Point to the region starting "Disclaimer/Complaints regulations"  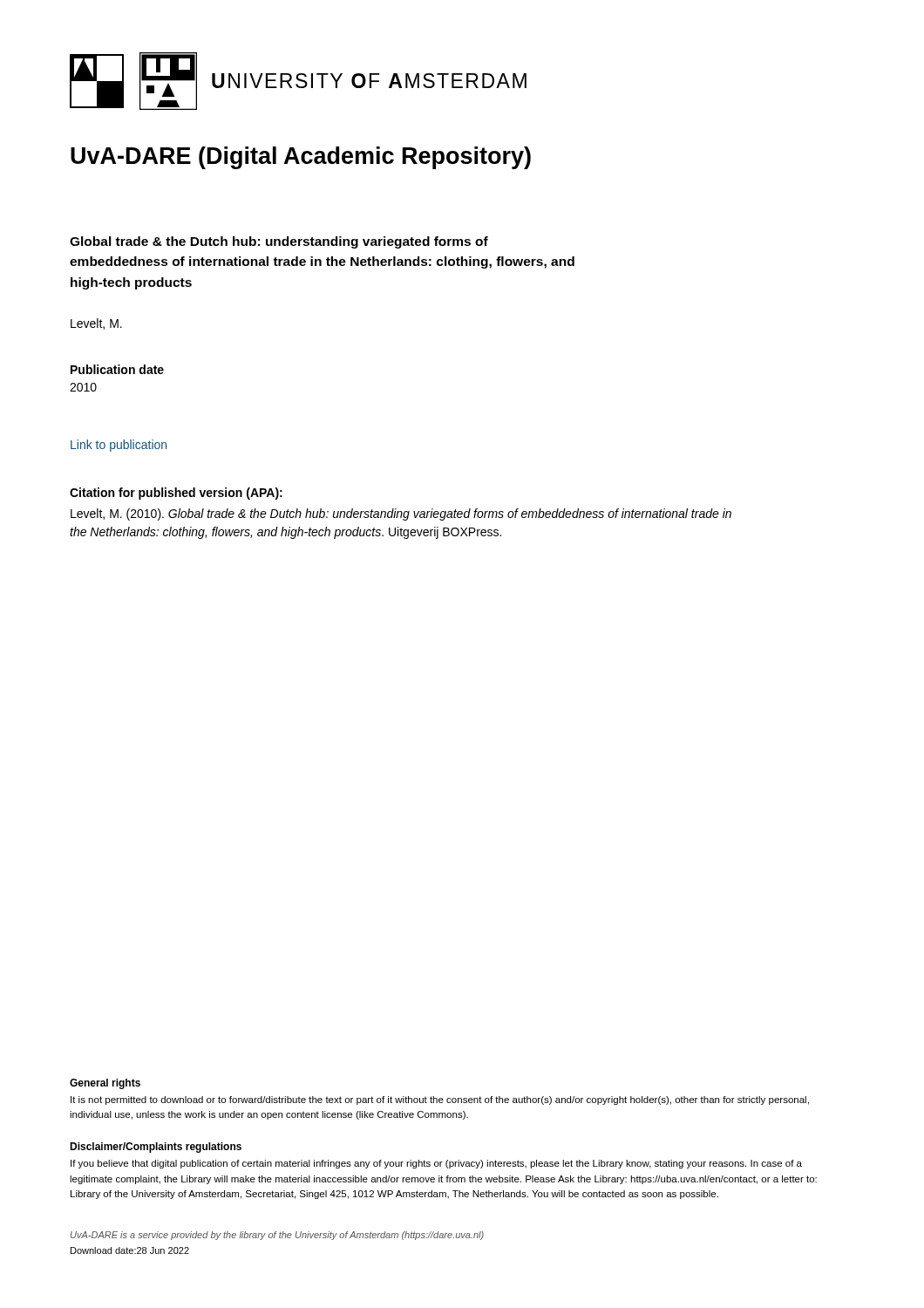[156, 1147]
